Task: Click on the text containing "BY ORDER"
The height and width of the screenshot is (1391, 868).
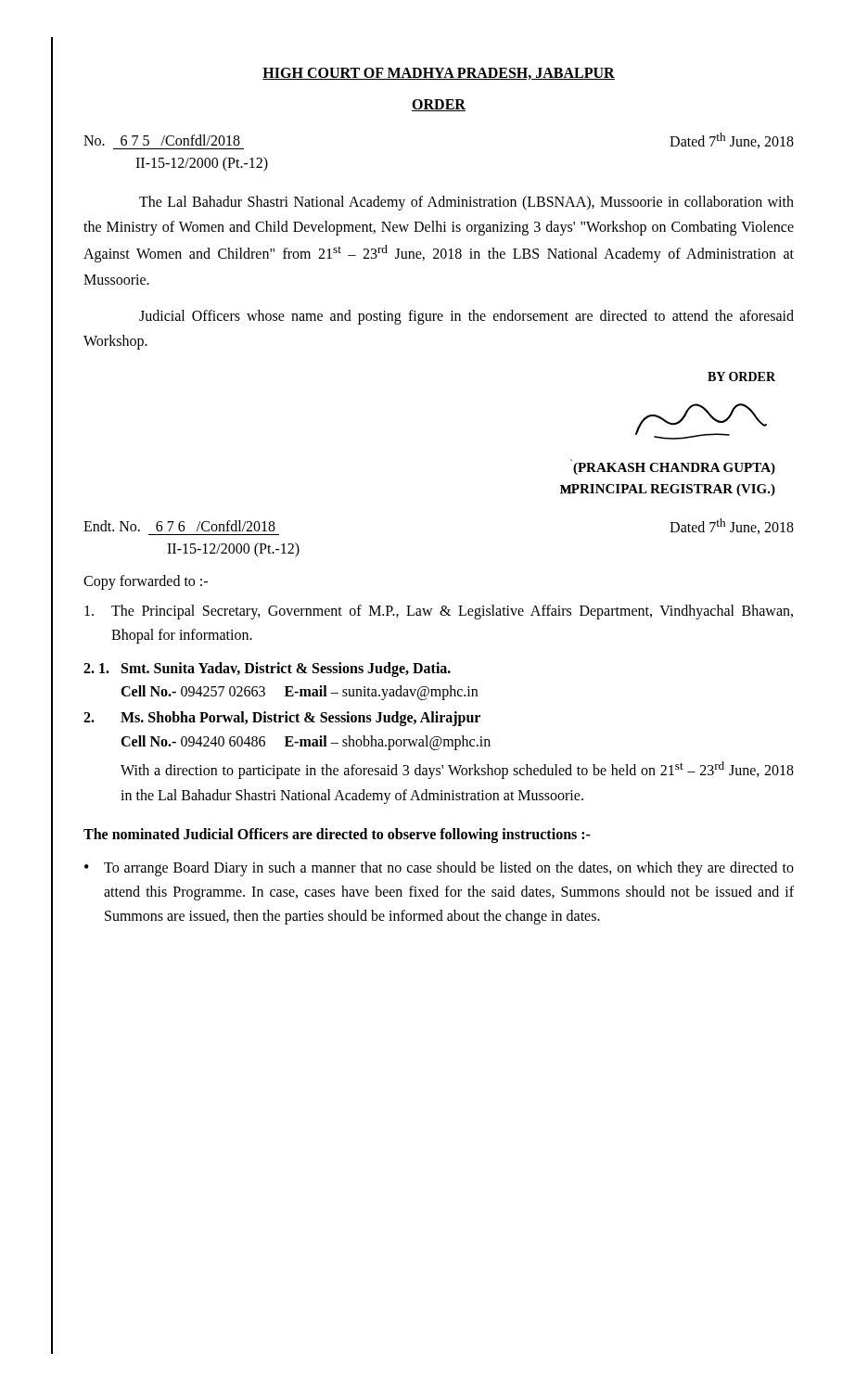Action: (x=741, y=377)
